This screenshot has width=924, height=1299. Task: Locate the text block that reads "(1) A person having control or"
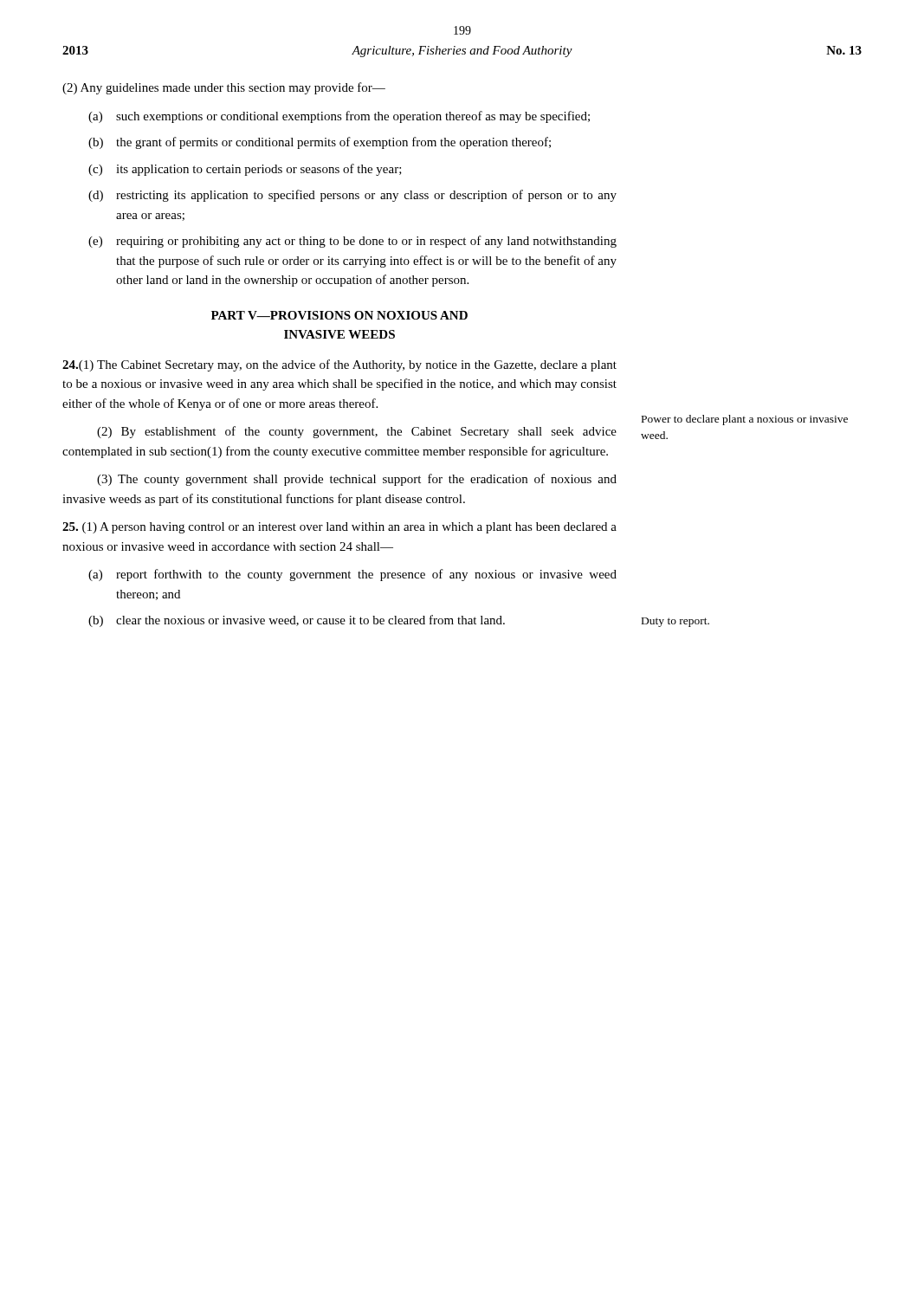tap(339, 536)
